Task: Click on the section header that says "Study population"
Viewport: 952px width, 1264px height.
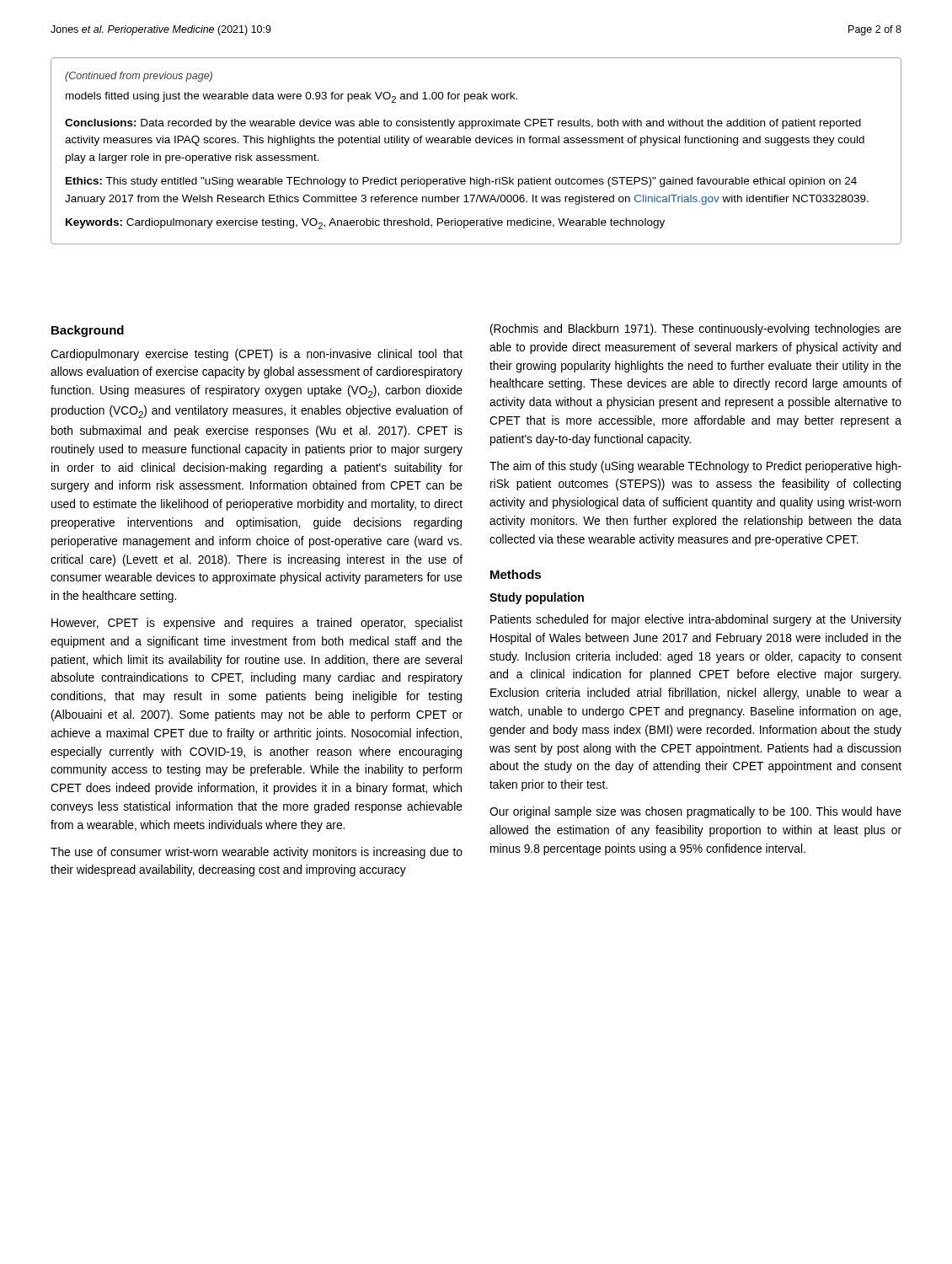Action: point(537,598)
